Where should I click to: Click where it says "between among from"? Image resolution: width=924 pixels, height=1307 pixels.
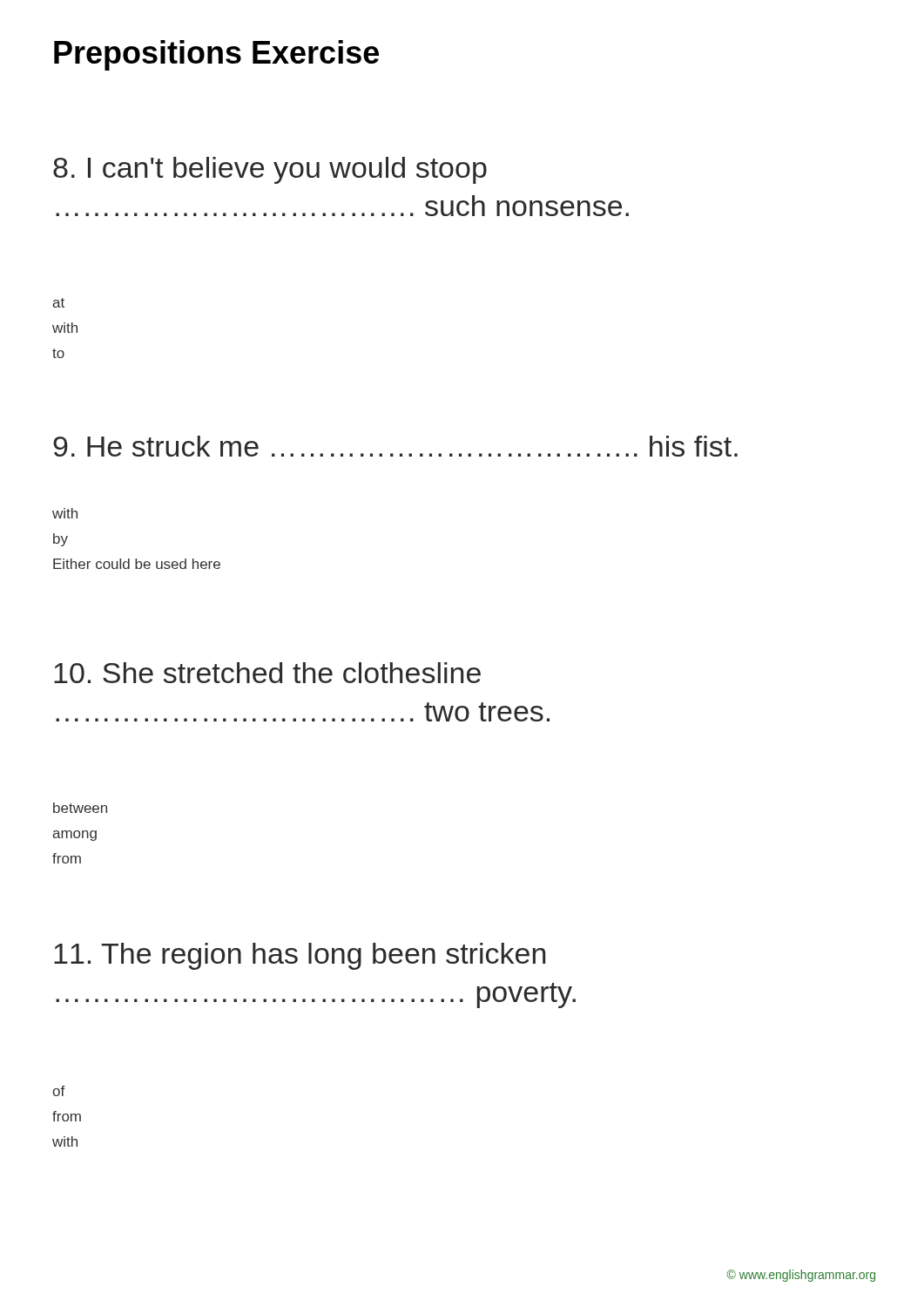tap(80, 808)
